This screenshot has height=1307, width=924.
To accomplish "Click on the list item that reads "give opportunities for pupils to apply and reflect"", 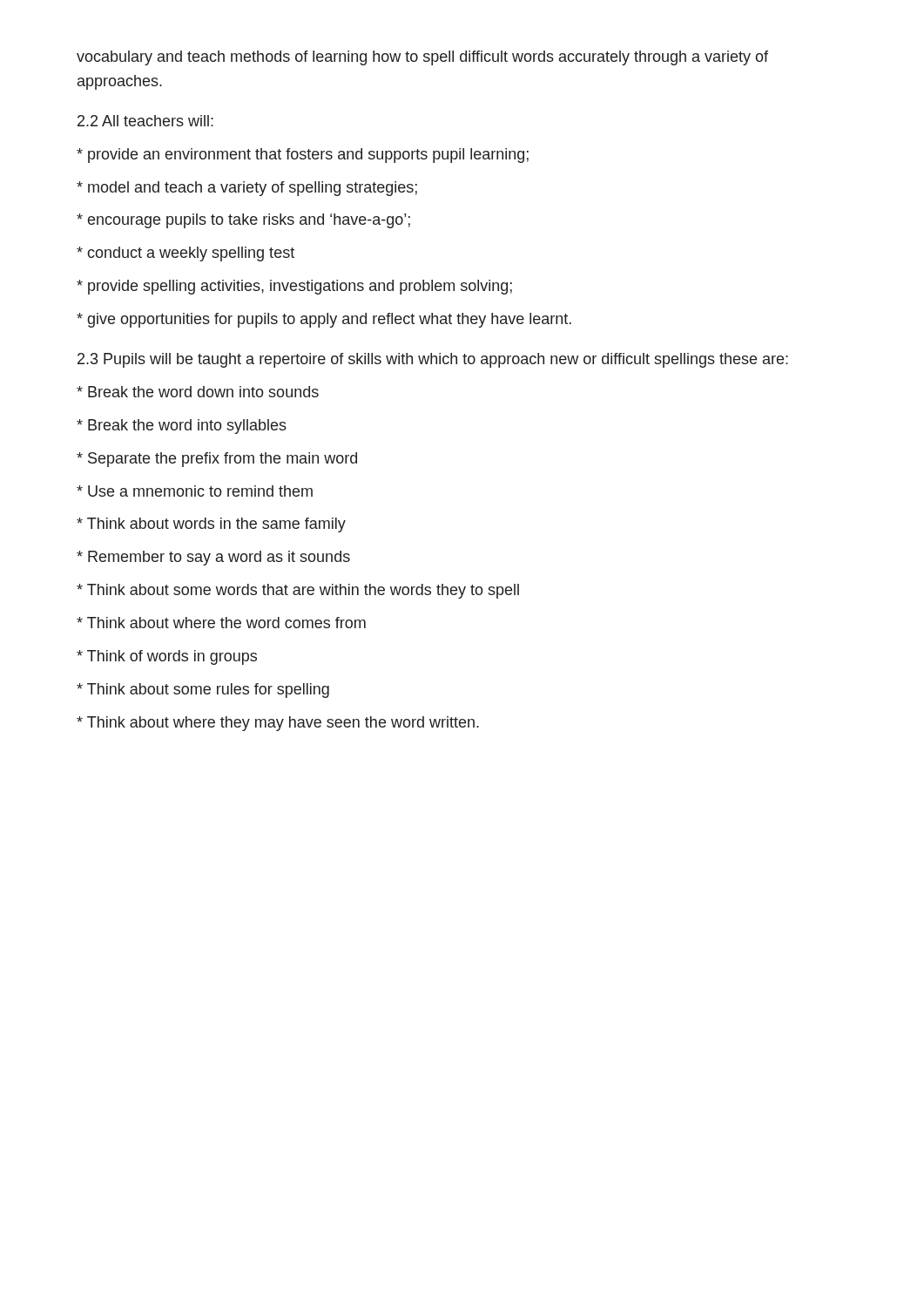I will point(325,319).
